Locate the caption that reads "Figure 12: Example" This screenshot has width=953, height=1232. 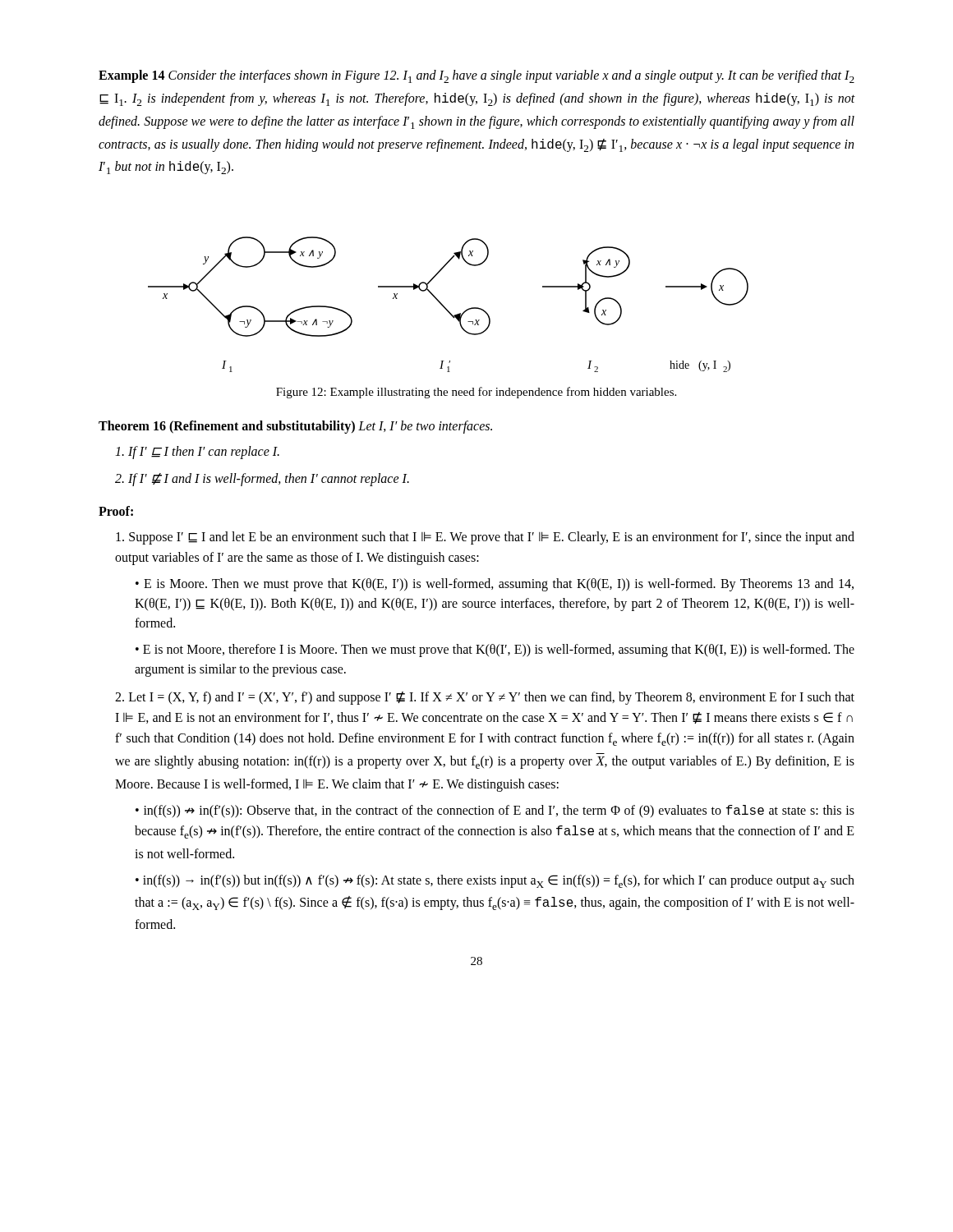coord(476,392)
